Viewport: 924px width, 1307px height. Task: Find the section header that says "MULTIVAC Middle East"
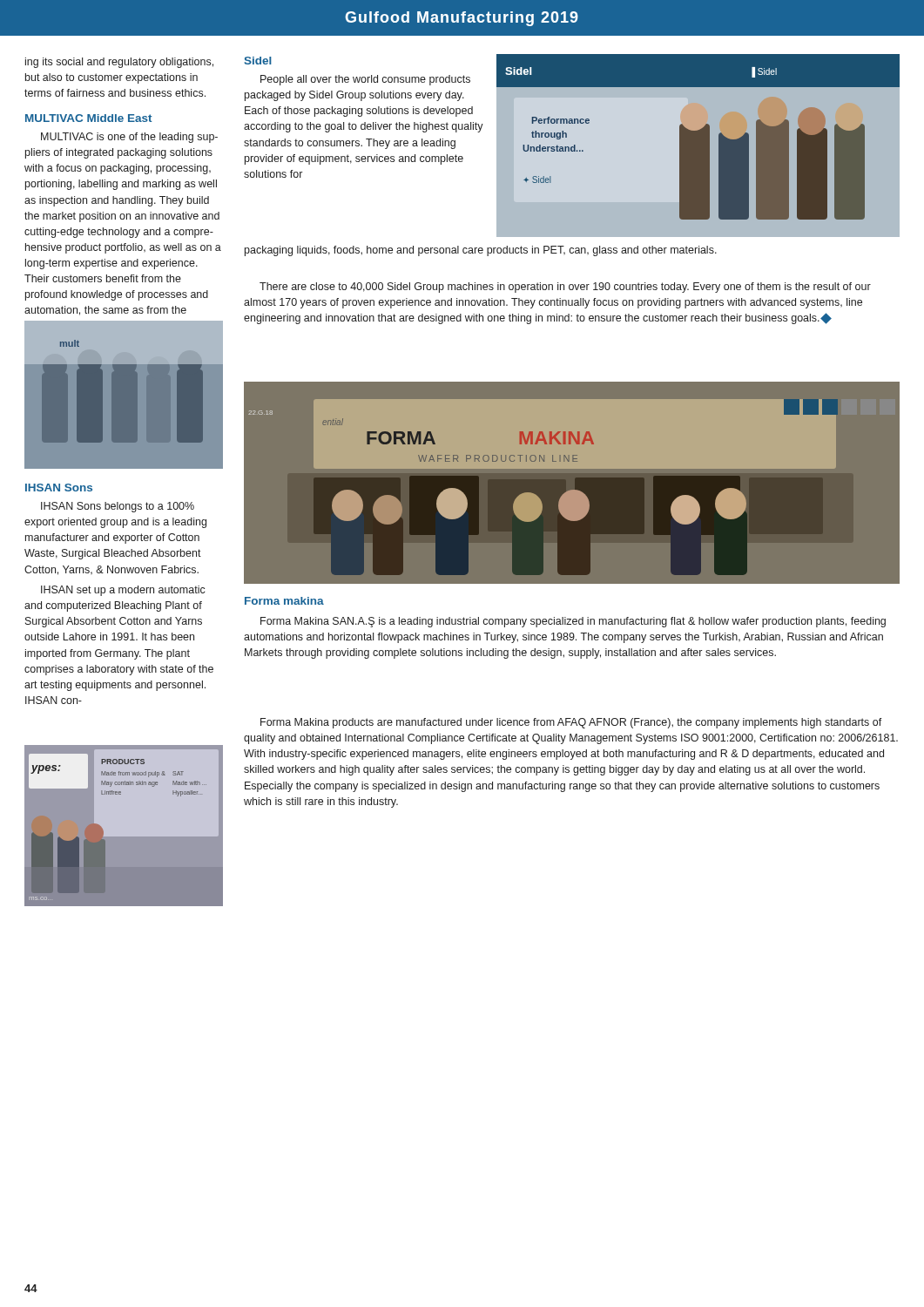(88, 118)
